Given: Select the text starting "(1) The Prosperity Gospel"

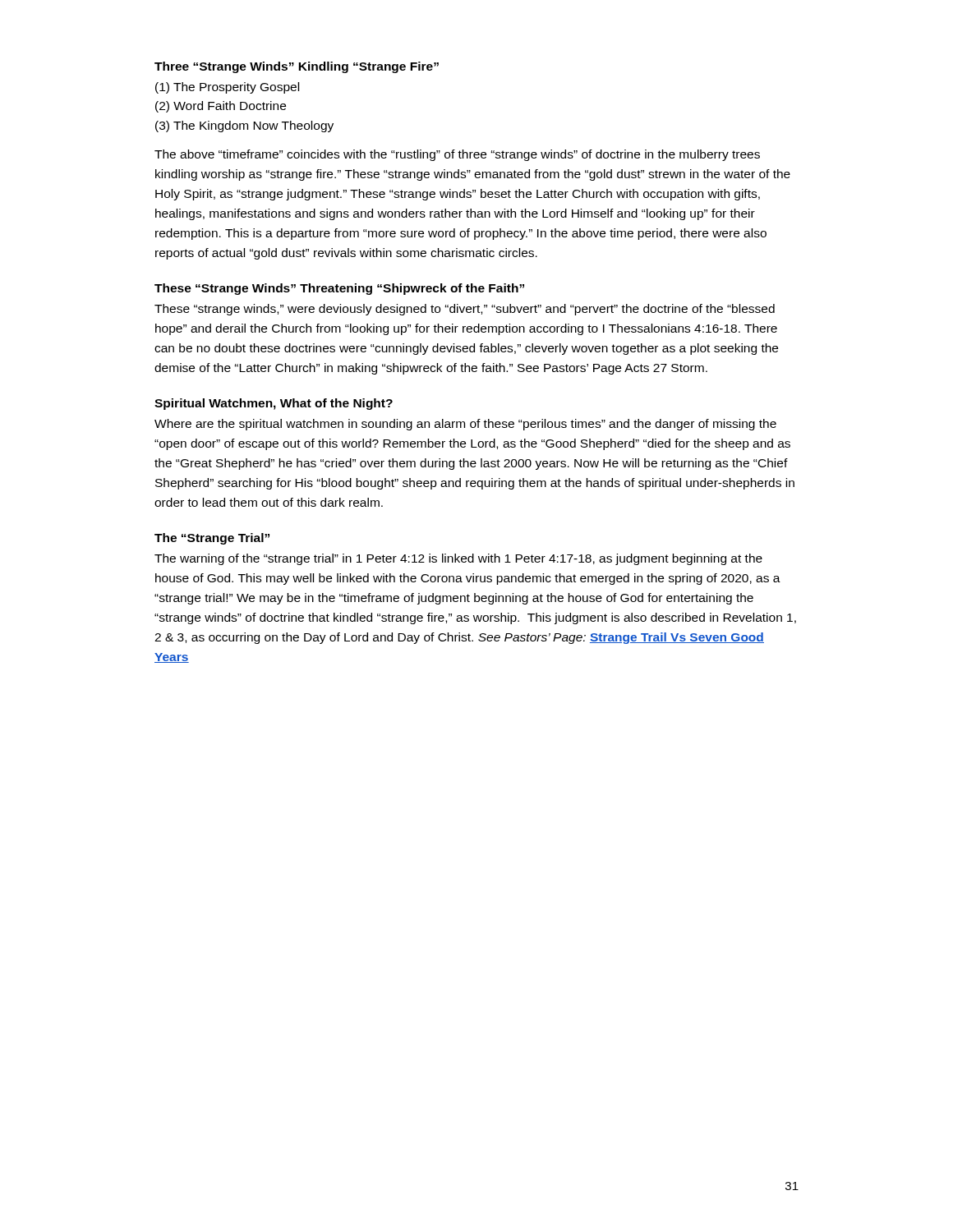Looking at the screenshot, I should 227,88.
